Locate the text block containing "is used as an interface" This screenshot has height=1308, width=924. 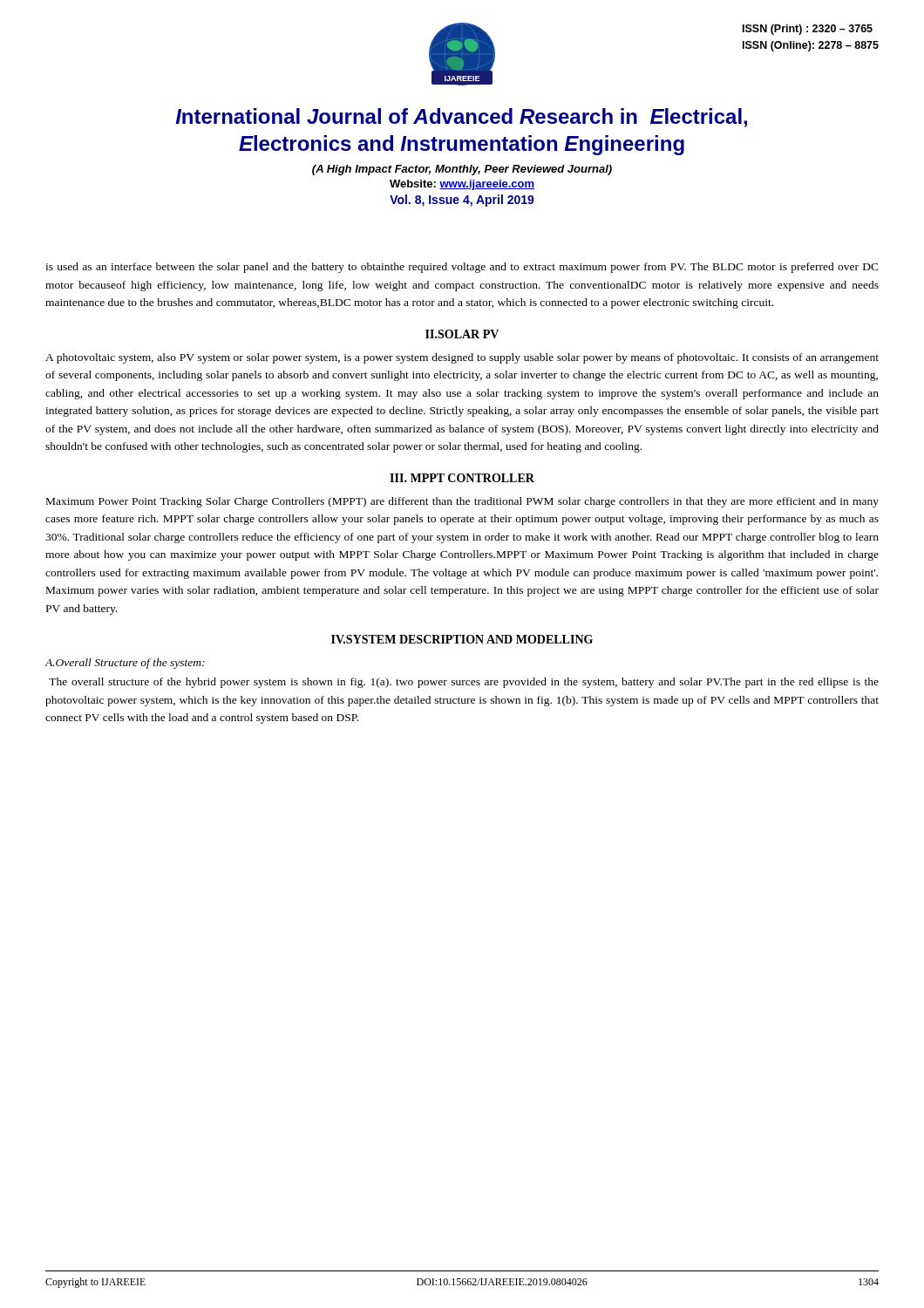tap(462, 284)
